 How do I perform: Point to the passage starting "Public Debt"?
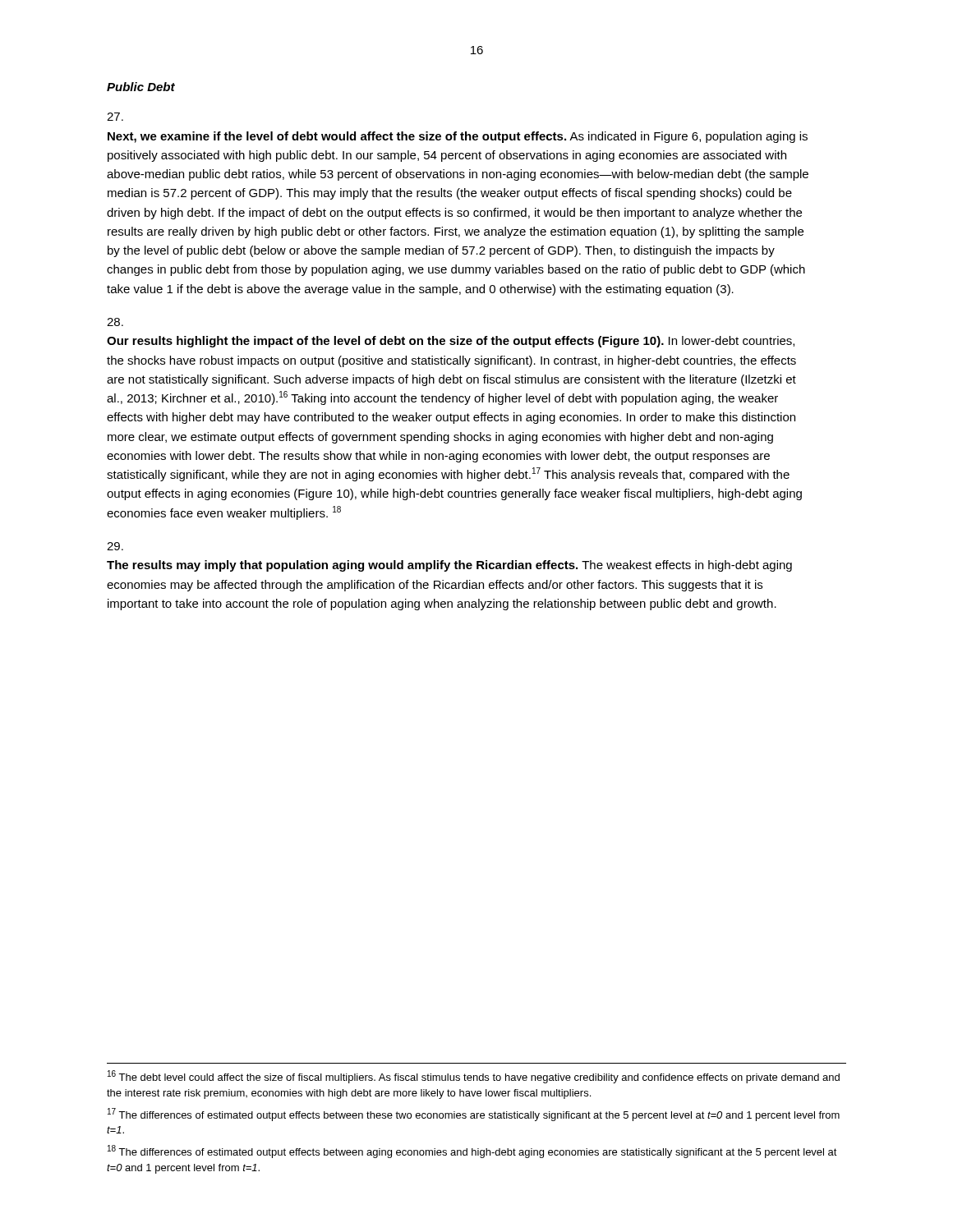(141, 86)
